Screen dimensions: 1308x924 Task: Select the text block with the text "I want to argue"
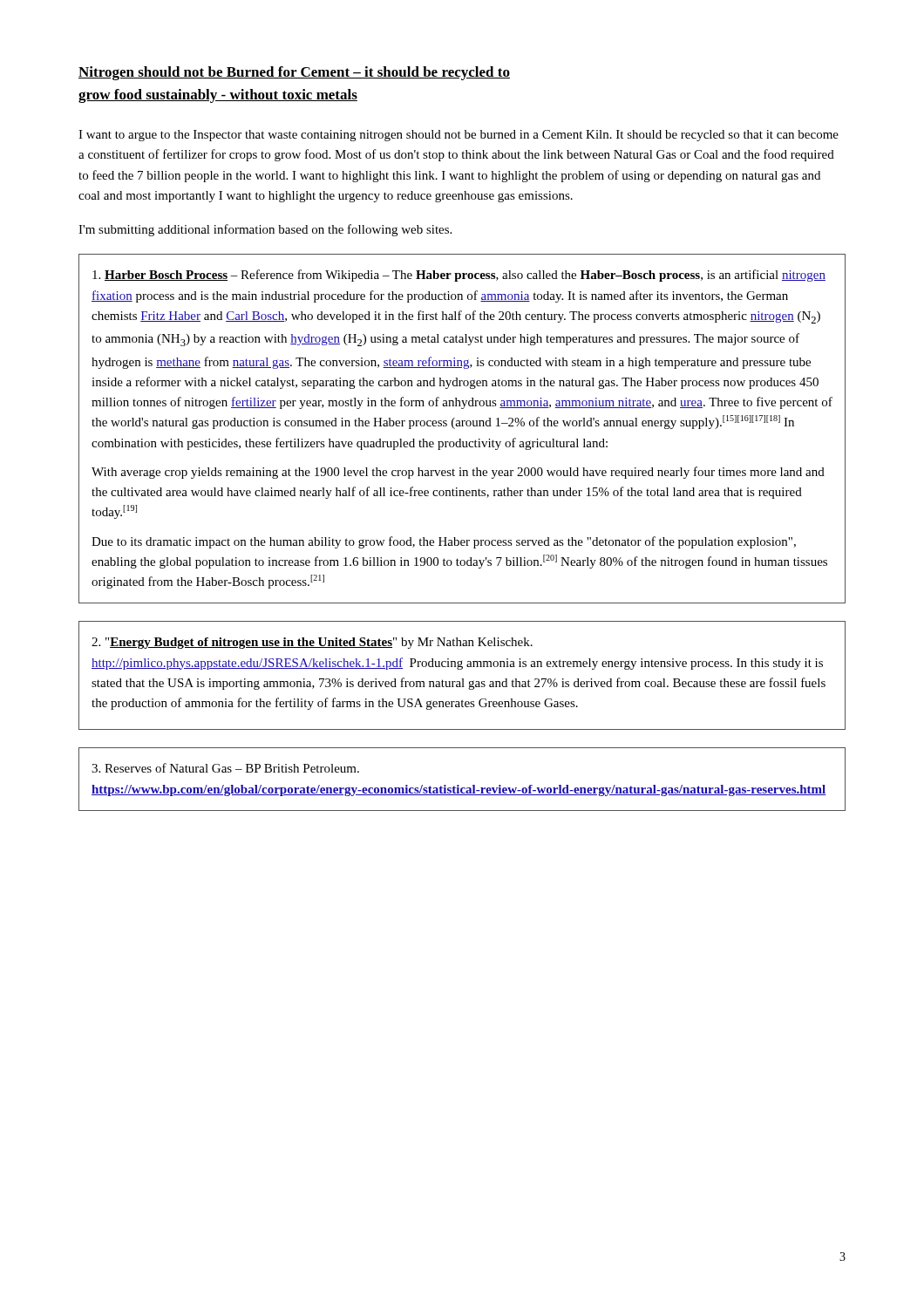[x=458, y=165]
